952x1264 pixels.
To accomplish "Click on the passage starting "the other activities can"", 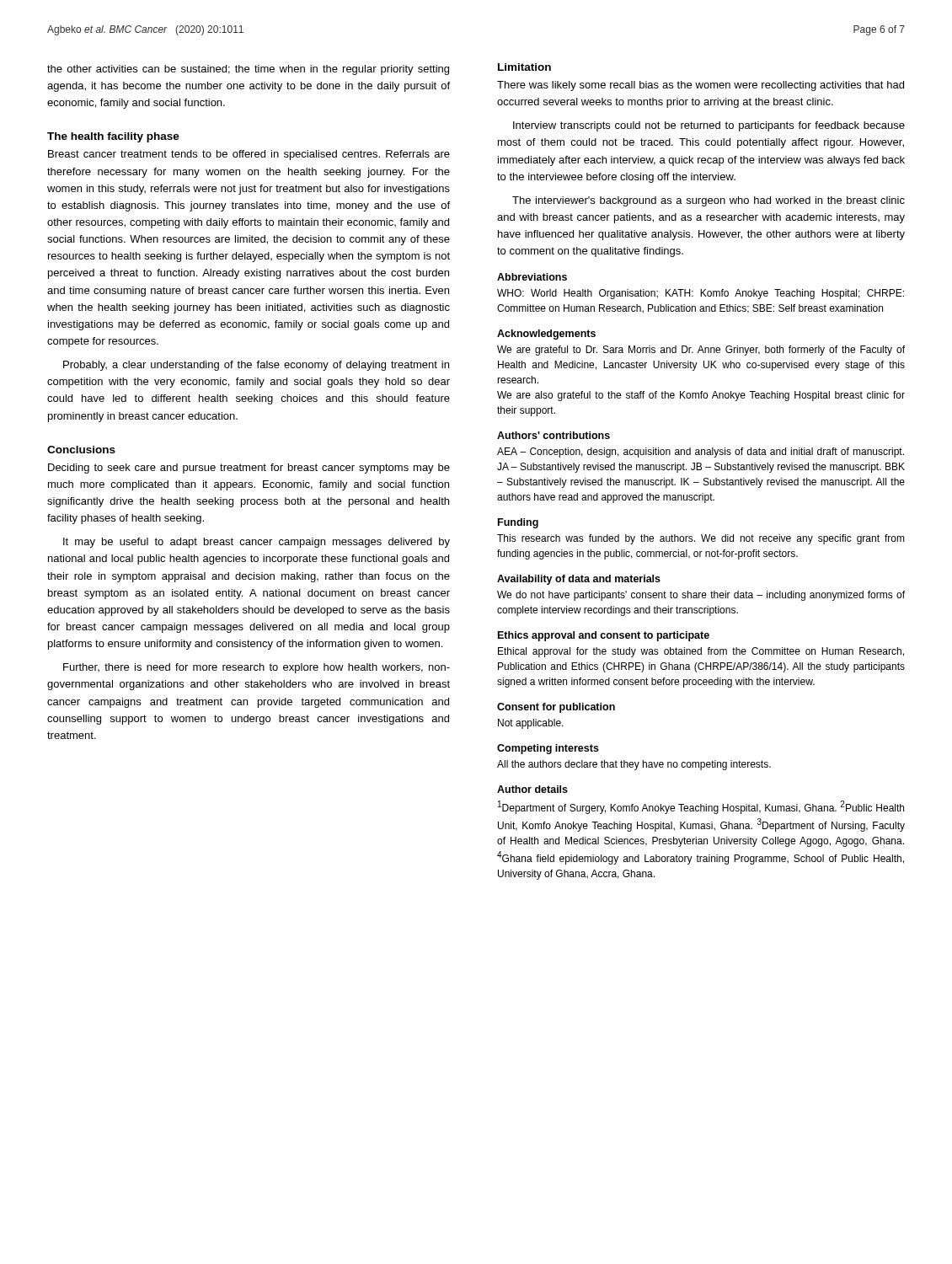I will click(249, 86).
